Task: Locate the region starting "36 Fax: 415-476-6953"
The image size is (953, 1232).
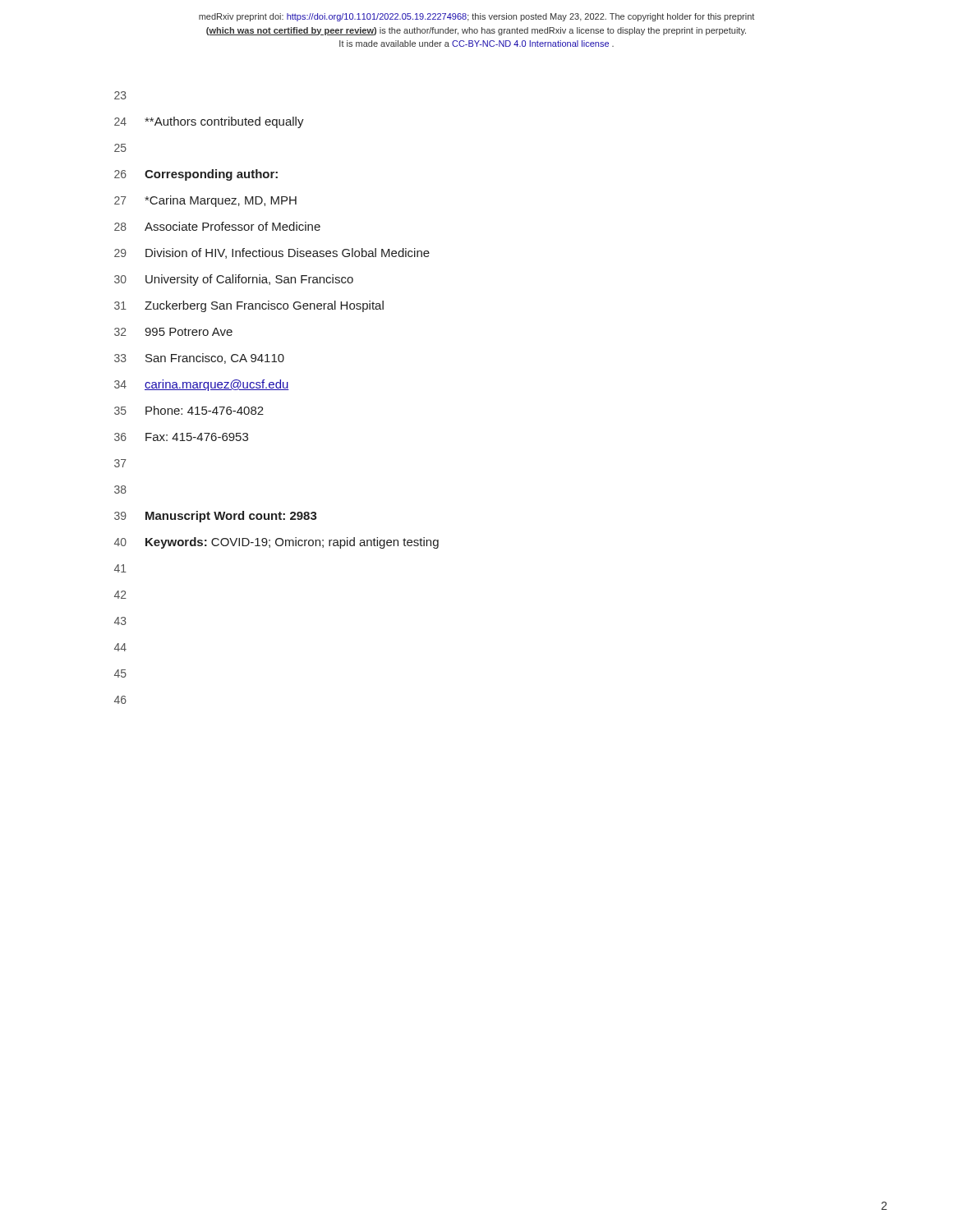Action: [x=174, y=437]
